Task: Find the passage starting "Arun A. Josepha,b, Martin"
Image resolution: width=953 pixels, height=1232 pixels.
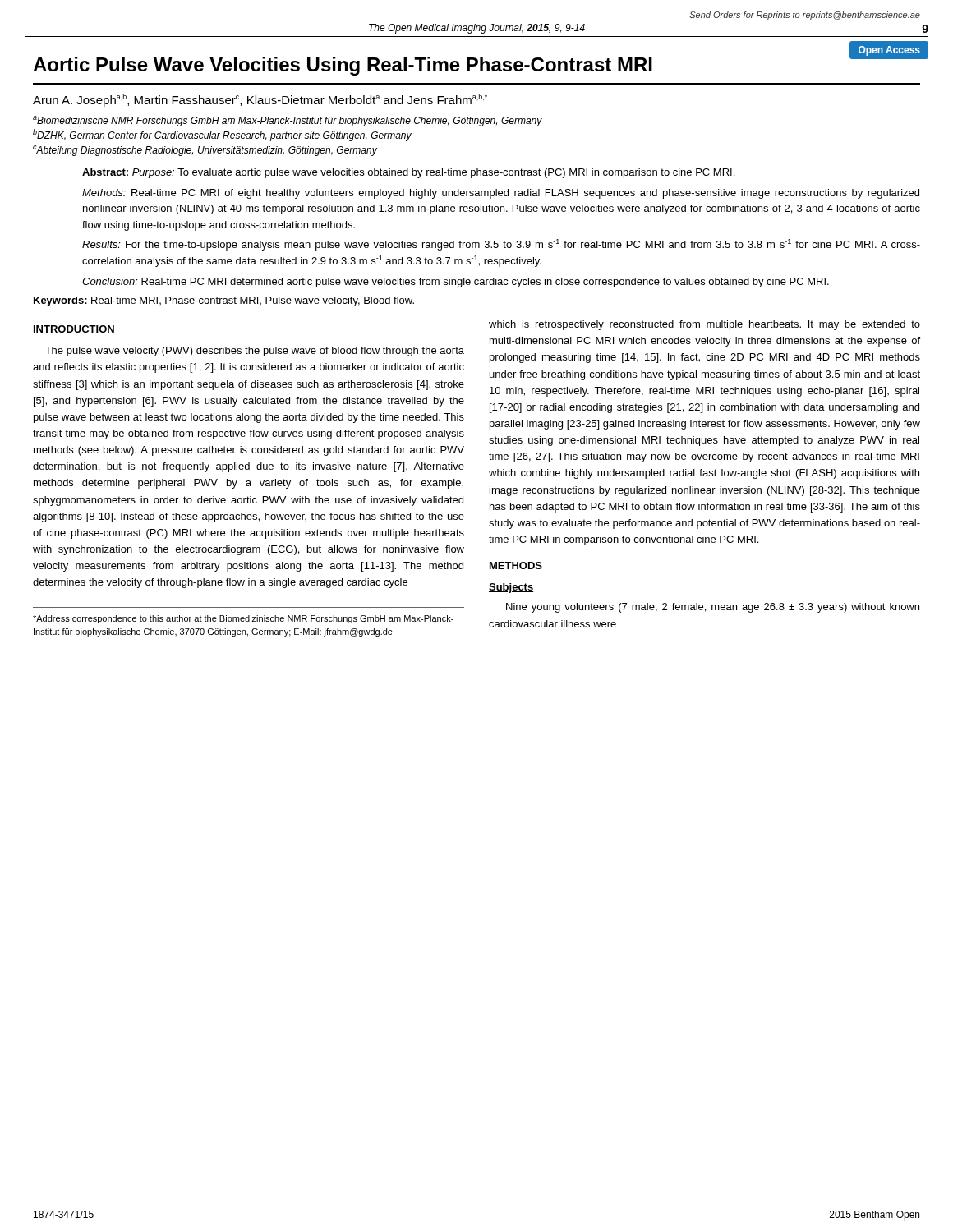Action: [260, 100]
